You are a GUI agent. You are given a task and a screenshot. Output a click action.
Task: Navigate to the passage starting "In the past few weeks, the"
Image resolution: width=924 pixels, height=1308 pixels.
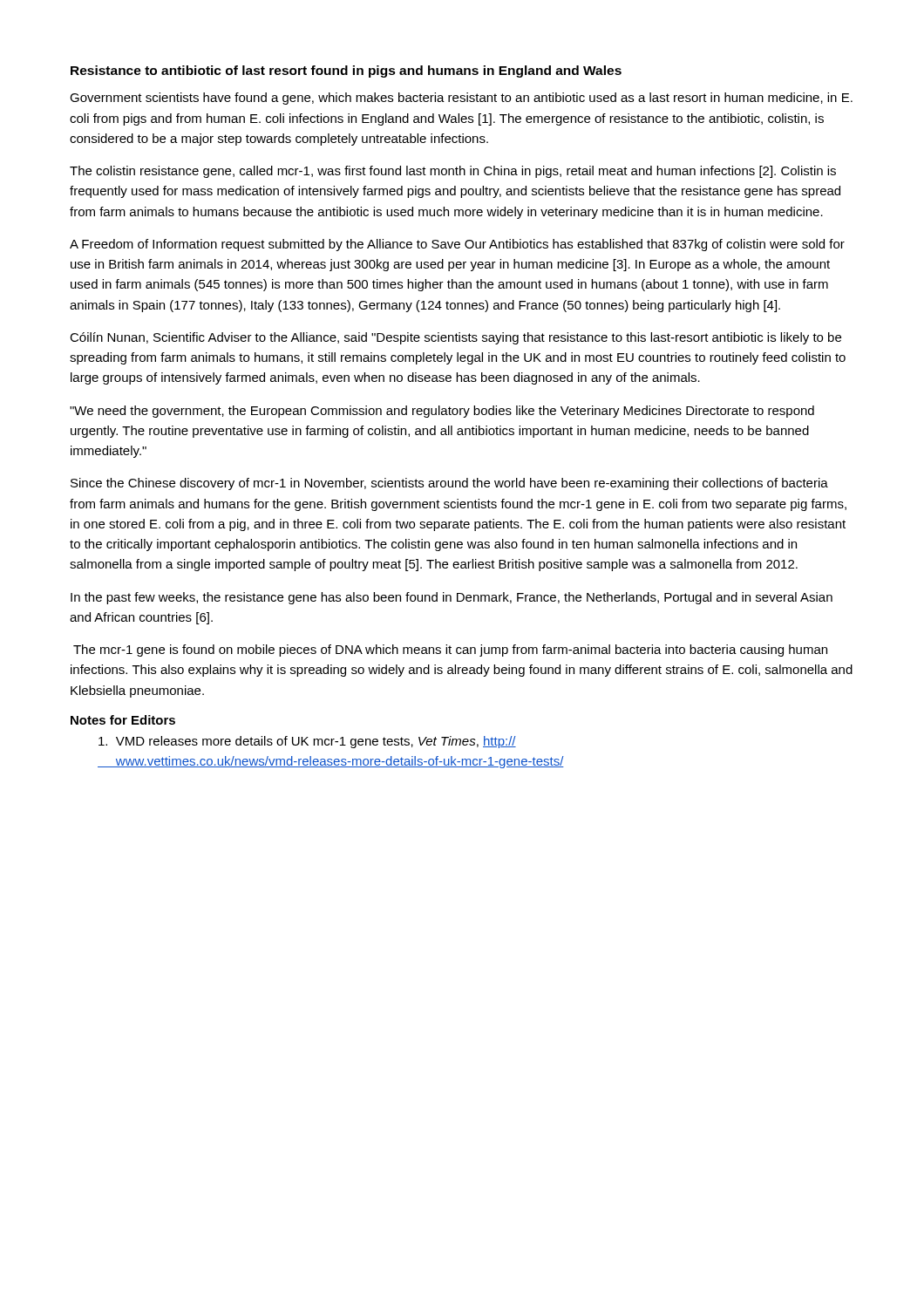click(451, 607)
